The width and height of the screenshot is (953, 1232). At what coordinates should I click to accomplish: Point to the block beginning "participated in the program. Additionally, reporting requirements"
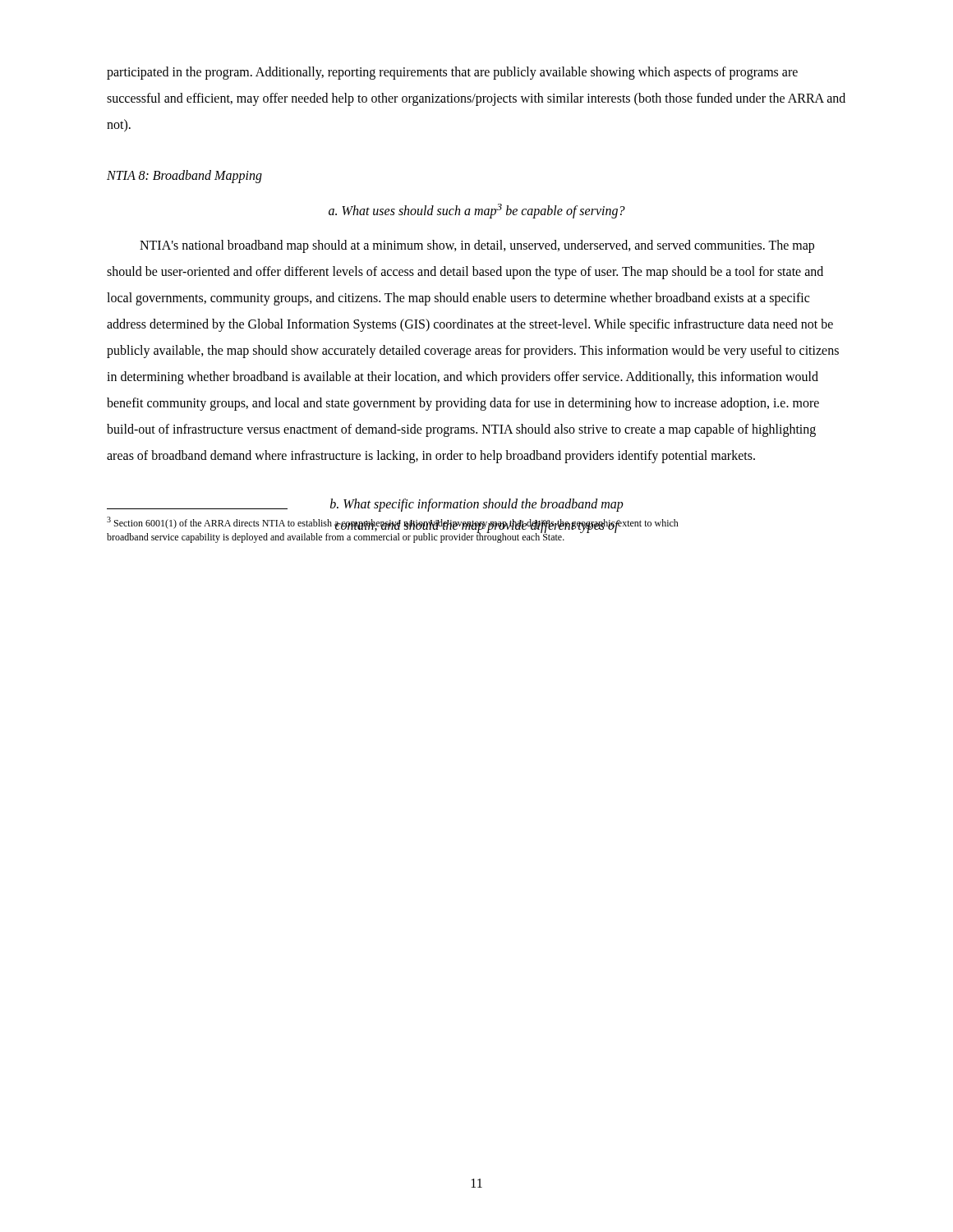click(476, 98)
